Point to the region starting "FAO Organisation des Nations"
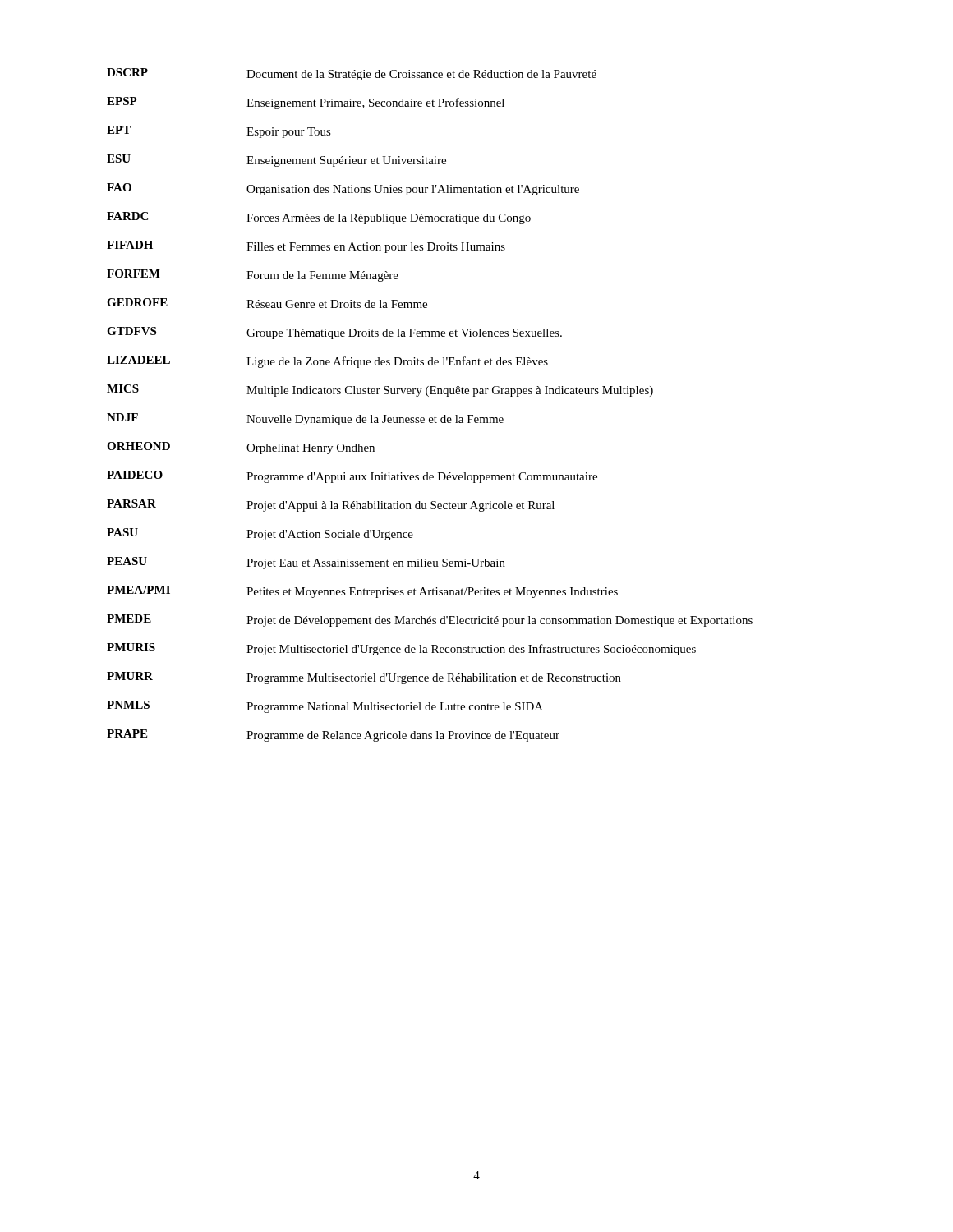 [x=476, y=189]
